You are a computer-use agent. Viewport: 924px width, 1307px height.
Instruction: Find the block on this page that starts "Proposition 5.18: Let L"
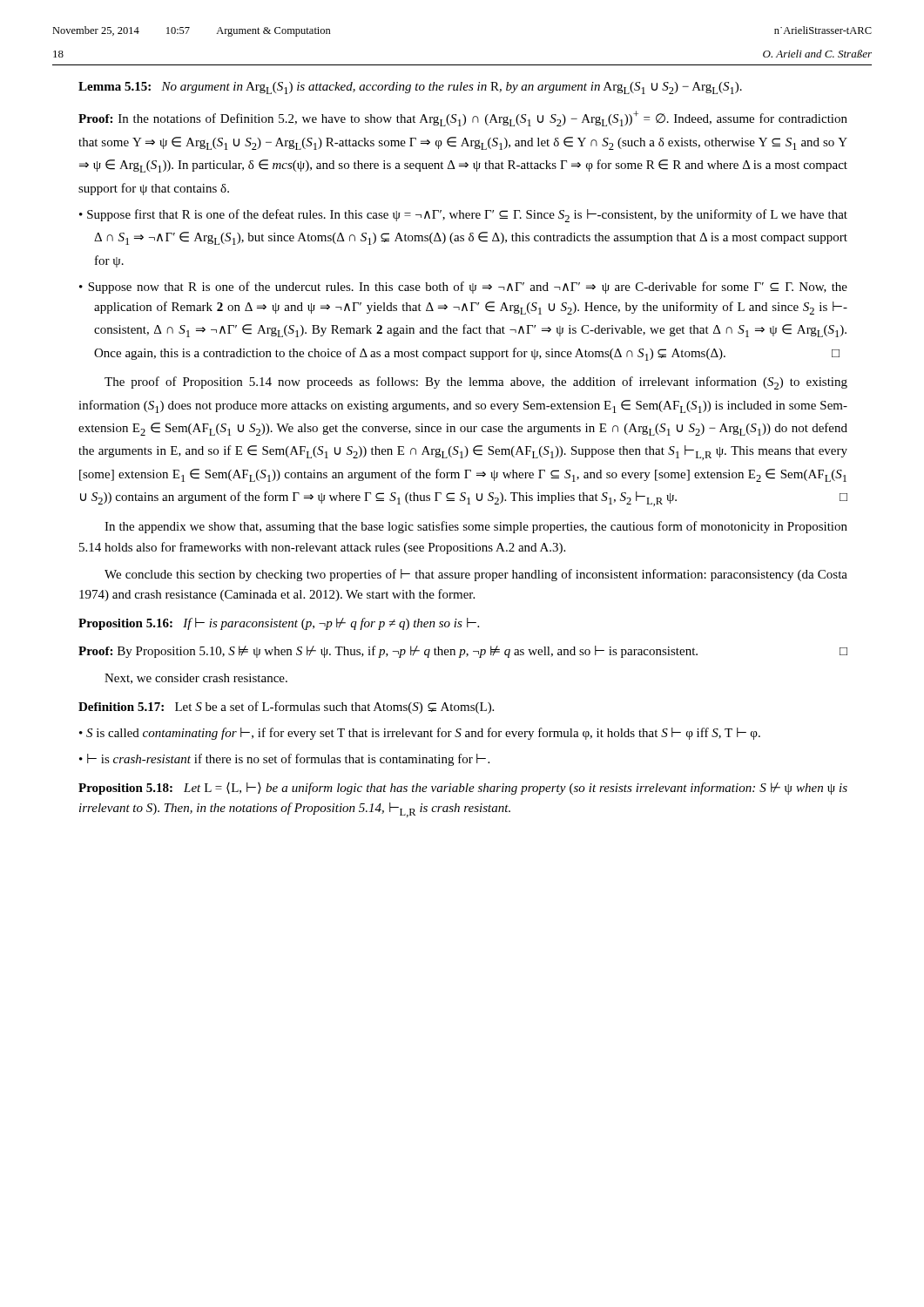coord(463,799)
